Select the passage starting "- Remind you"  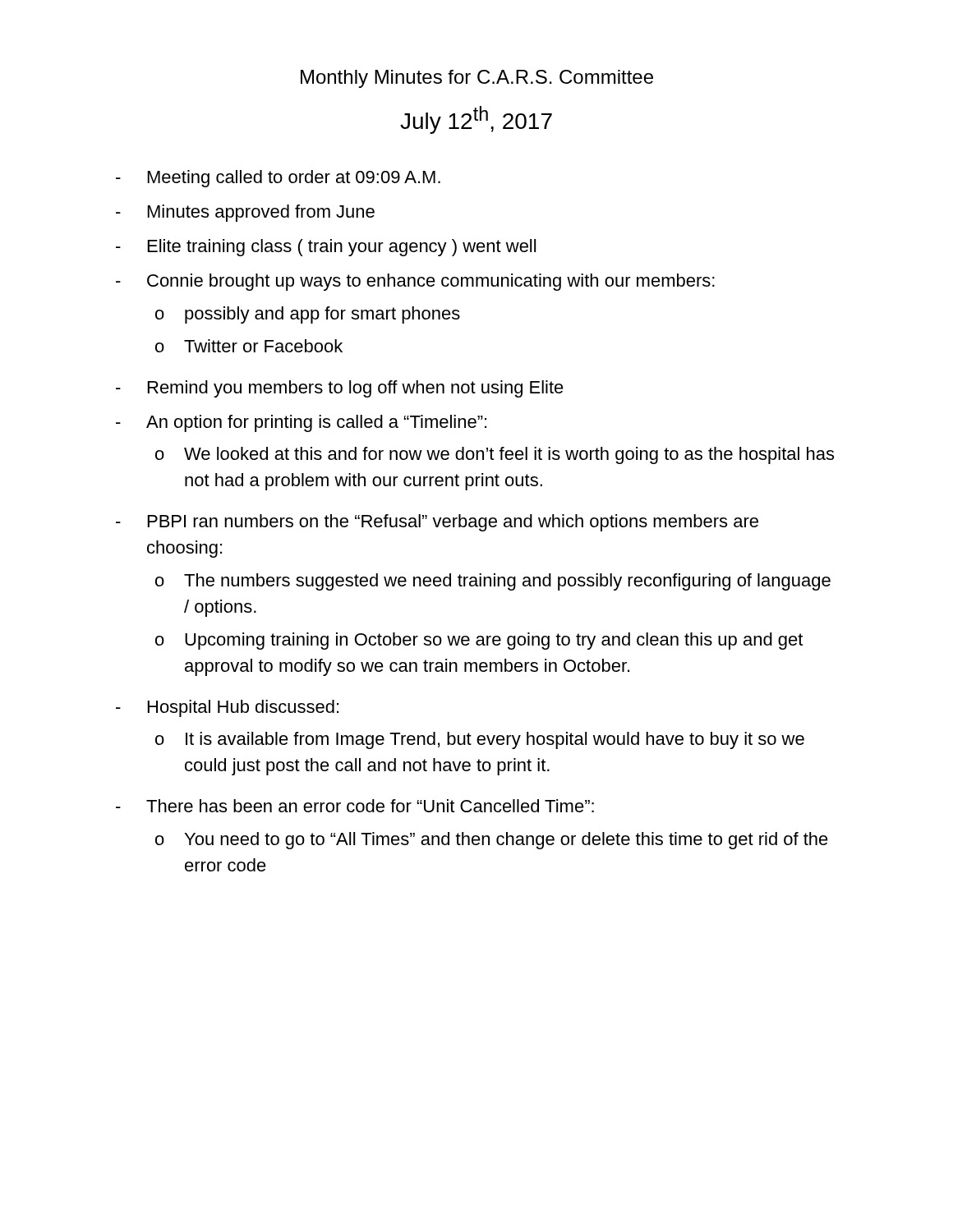[x=476, y=387]
